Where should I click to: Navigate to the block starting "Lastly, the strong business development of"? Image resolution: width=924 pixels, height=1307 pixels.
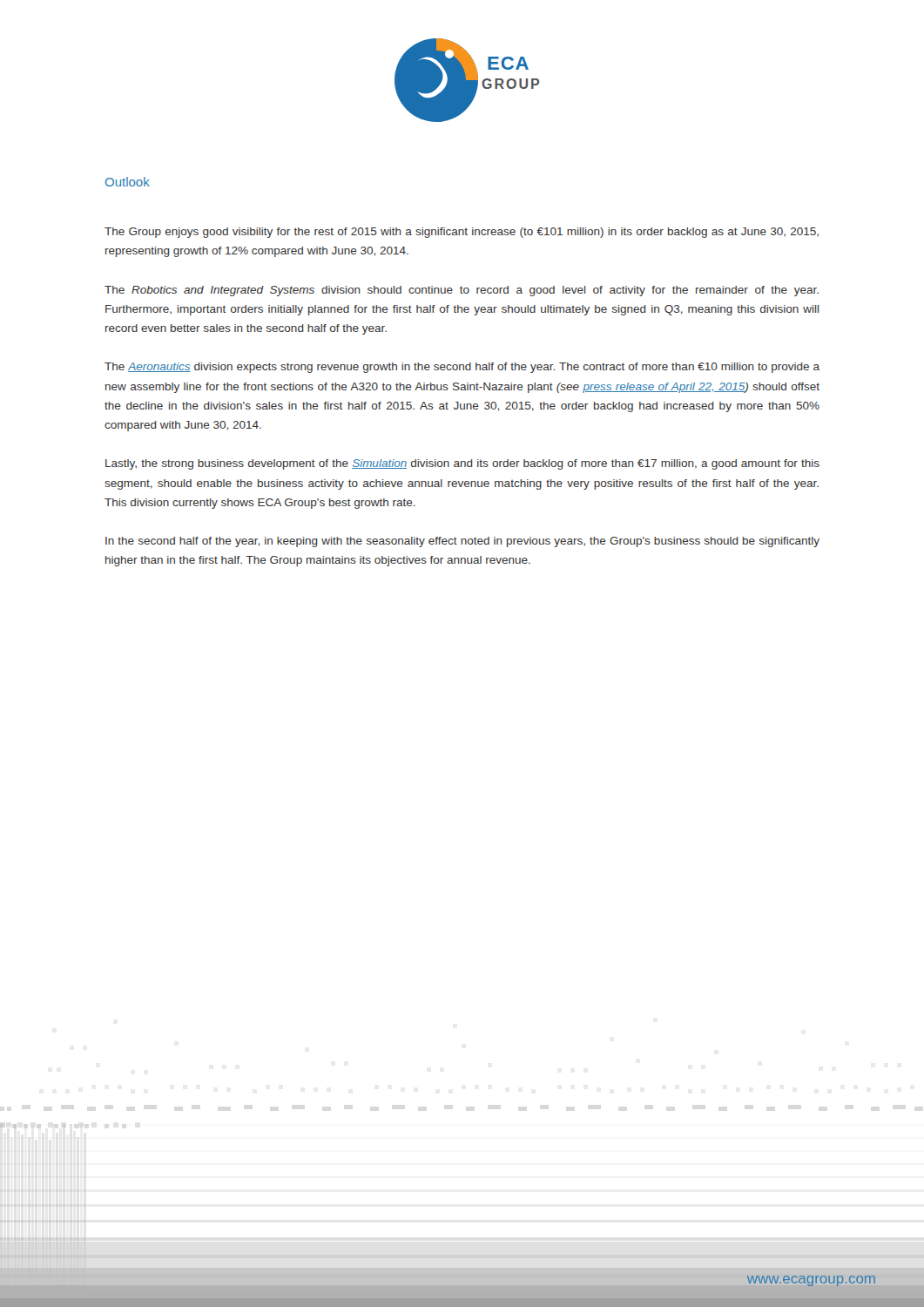pyautogui.click(x=462, y=483)
